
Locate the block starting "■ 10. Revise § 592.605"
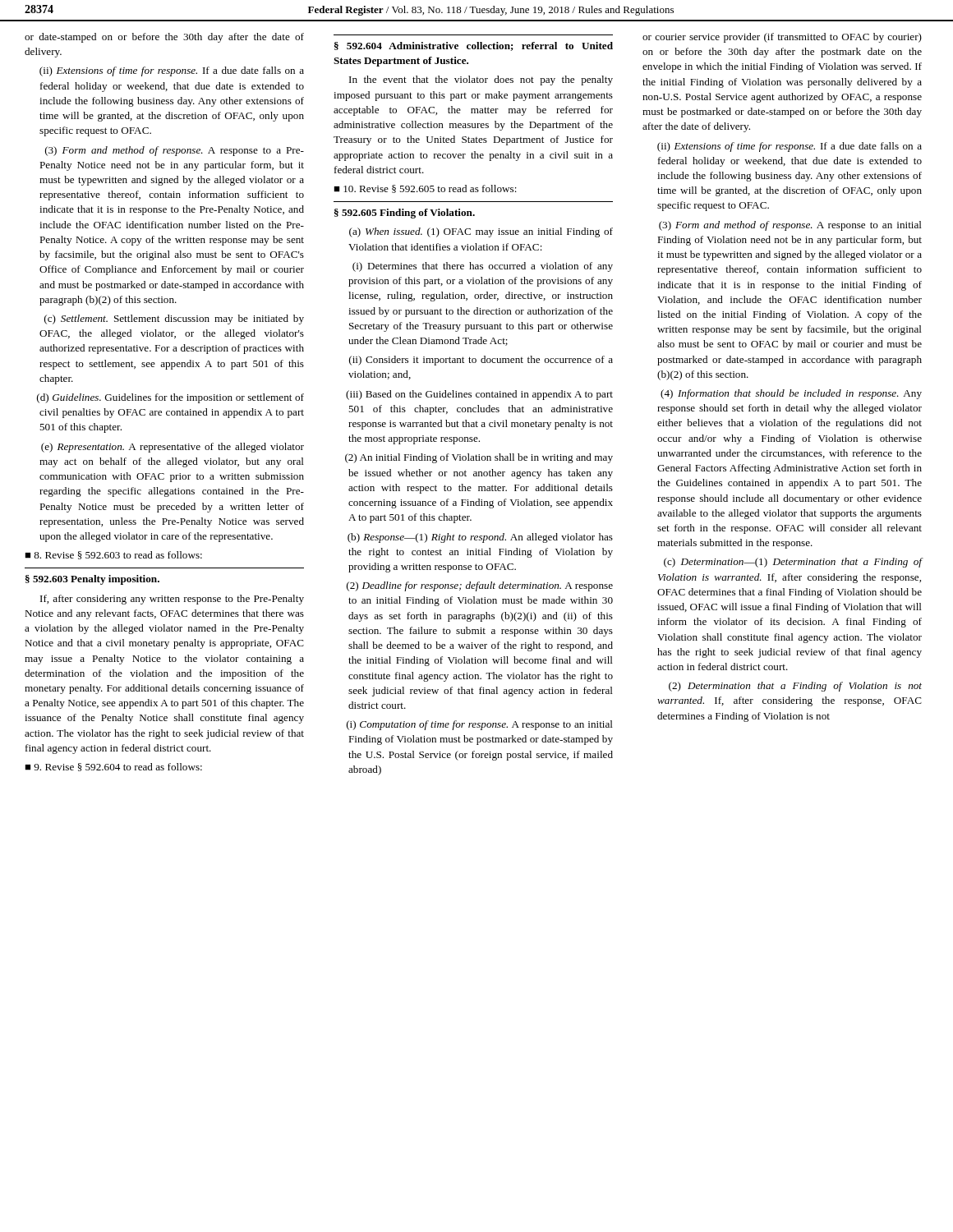coord(473,189)
